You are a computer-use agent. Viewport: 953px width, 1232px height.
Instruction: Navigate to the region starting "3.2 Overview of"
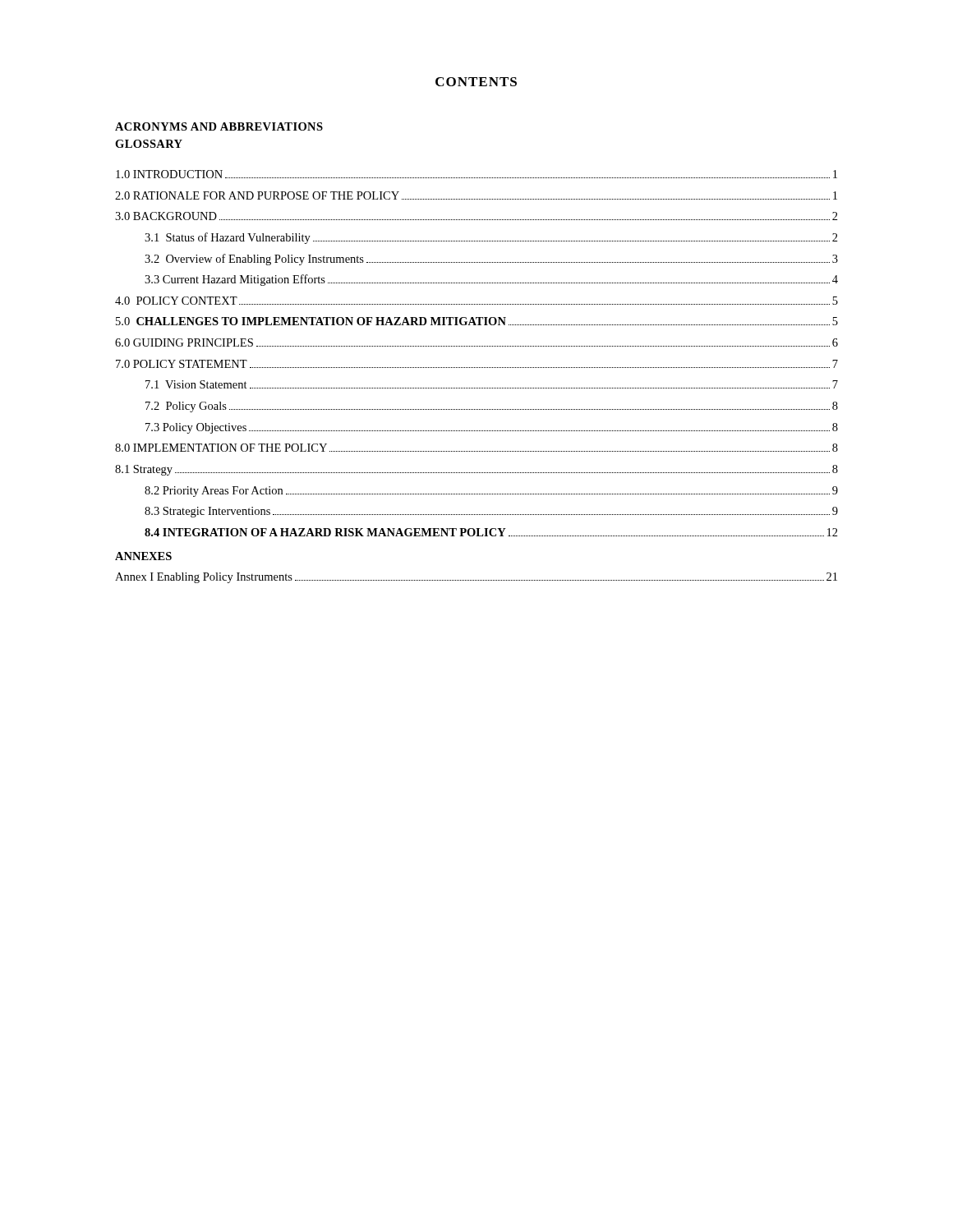[x=491, y=259]
